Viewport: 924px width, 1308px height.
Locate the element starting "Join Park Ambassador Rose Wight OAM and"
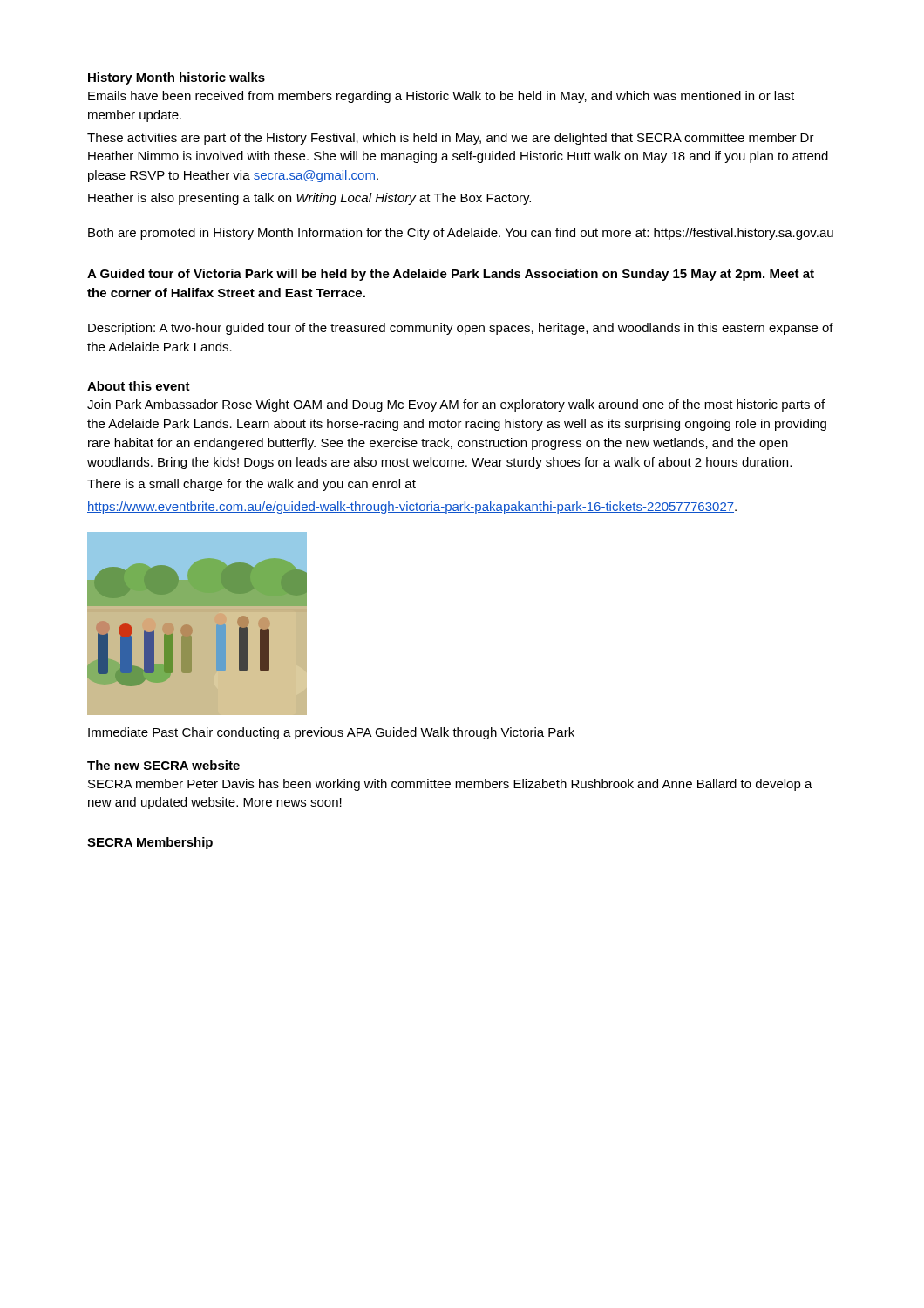(462, 456)
